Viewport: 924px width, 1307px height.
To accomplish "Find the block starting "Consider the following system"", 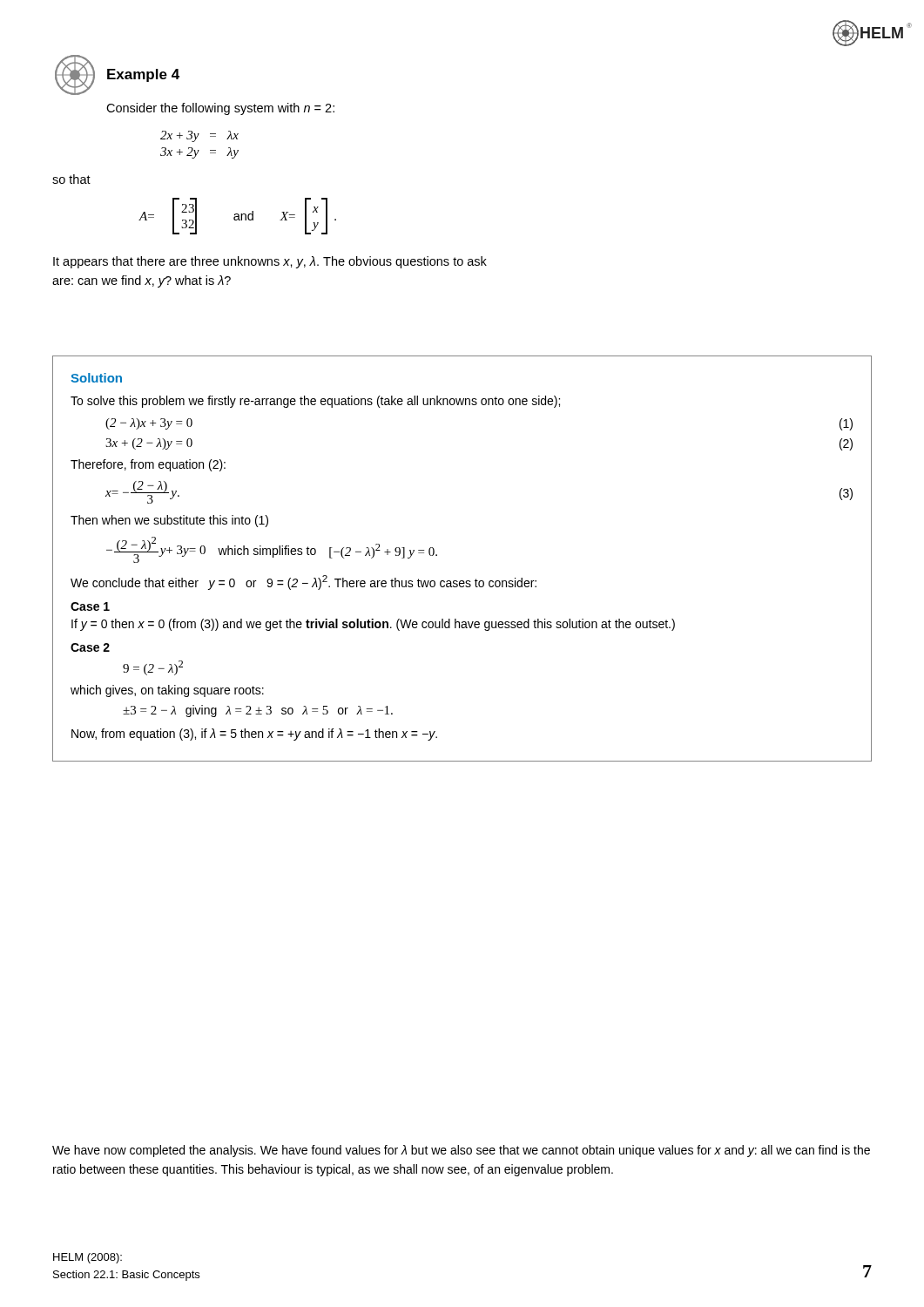I will [x=221, y=108].
